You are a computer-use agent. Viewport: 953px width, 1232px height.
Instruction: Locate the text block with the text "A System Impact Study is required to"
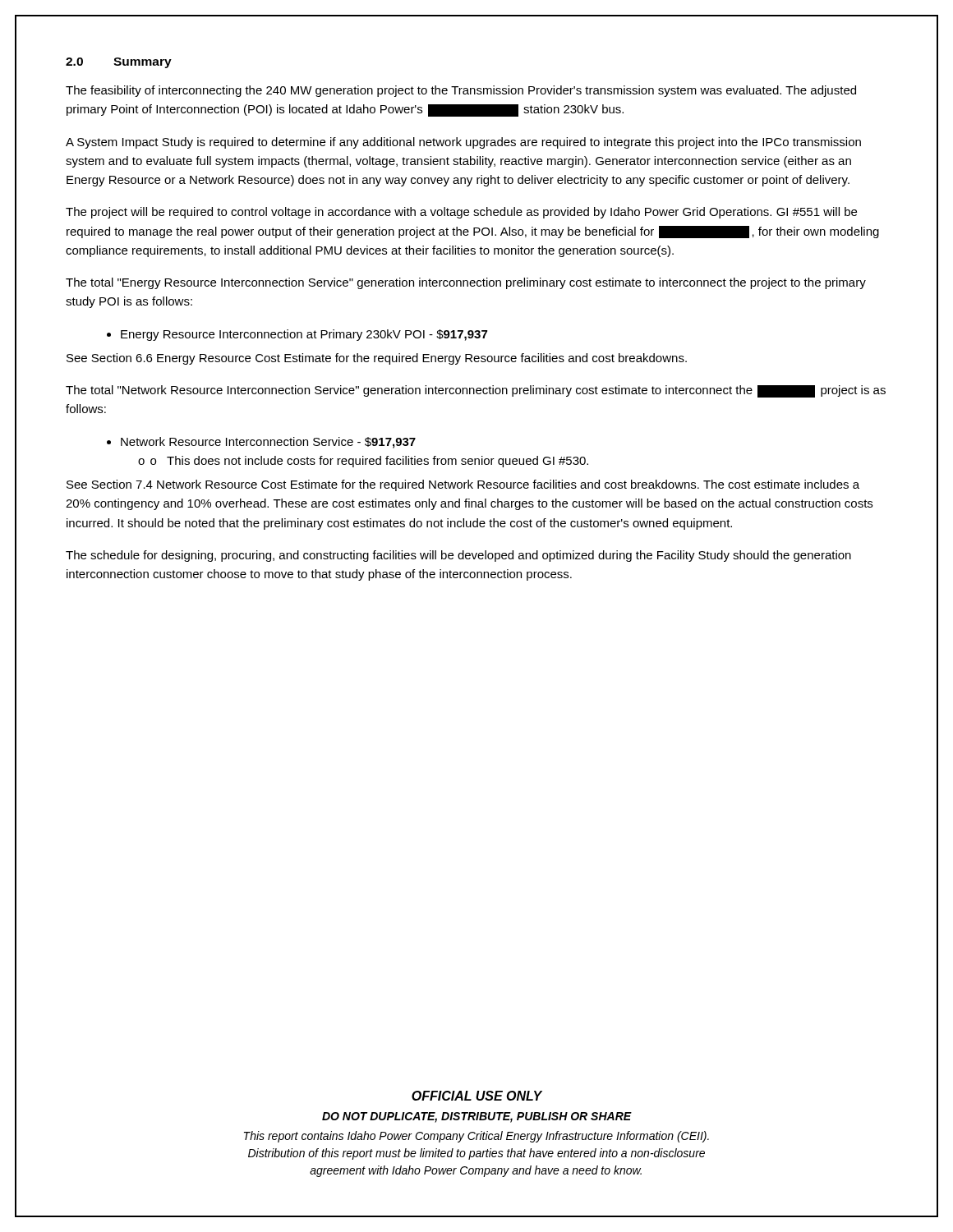464,160
